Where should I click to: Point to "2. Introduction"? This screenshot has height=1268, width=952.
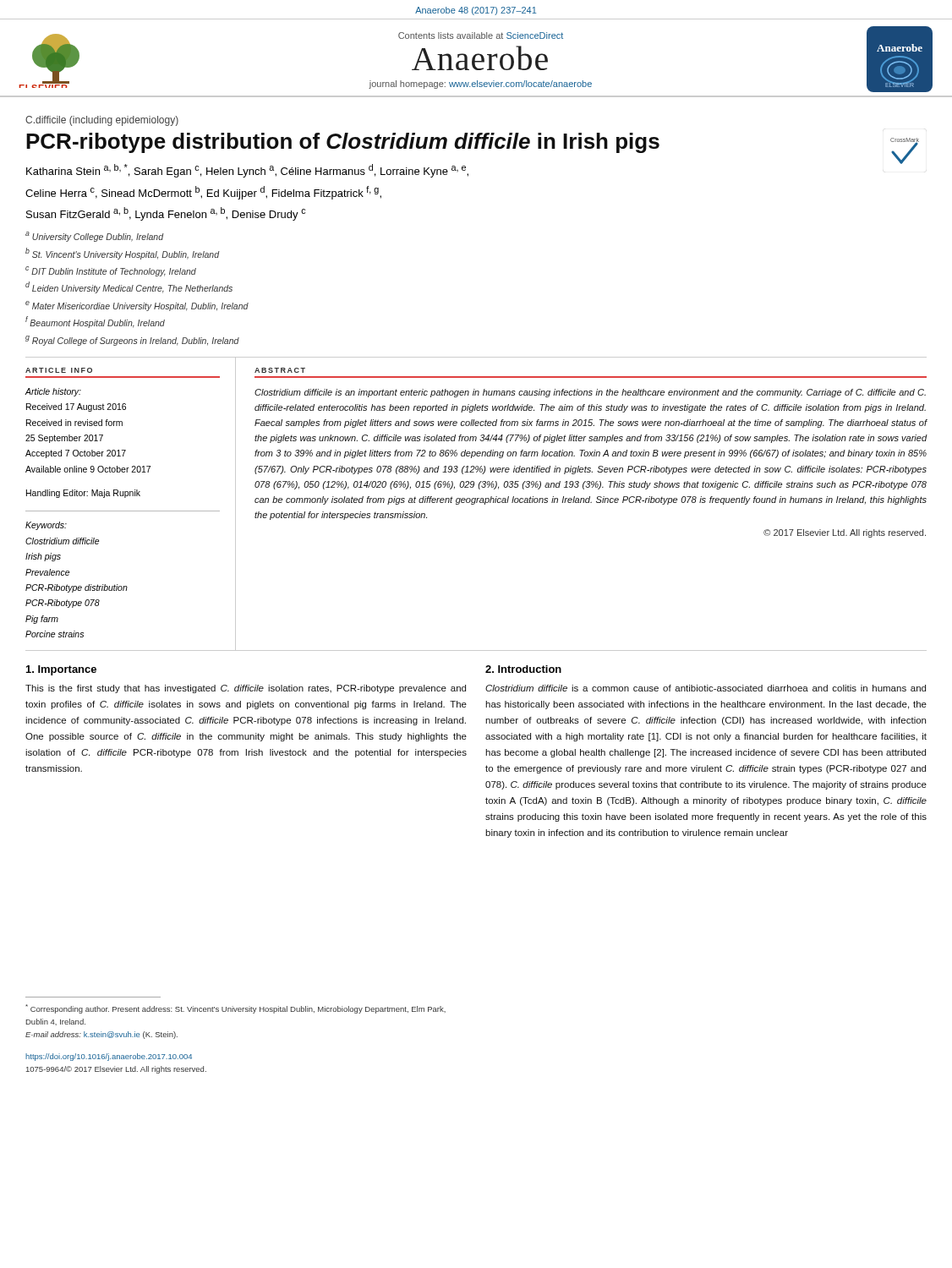tap(523, 670)
